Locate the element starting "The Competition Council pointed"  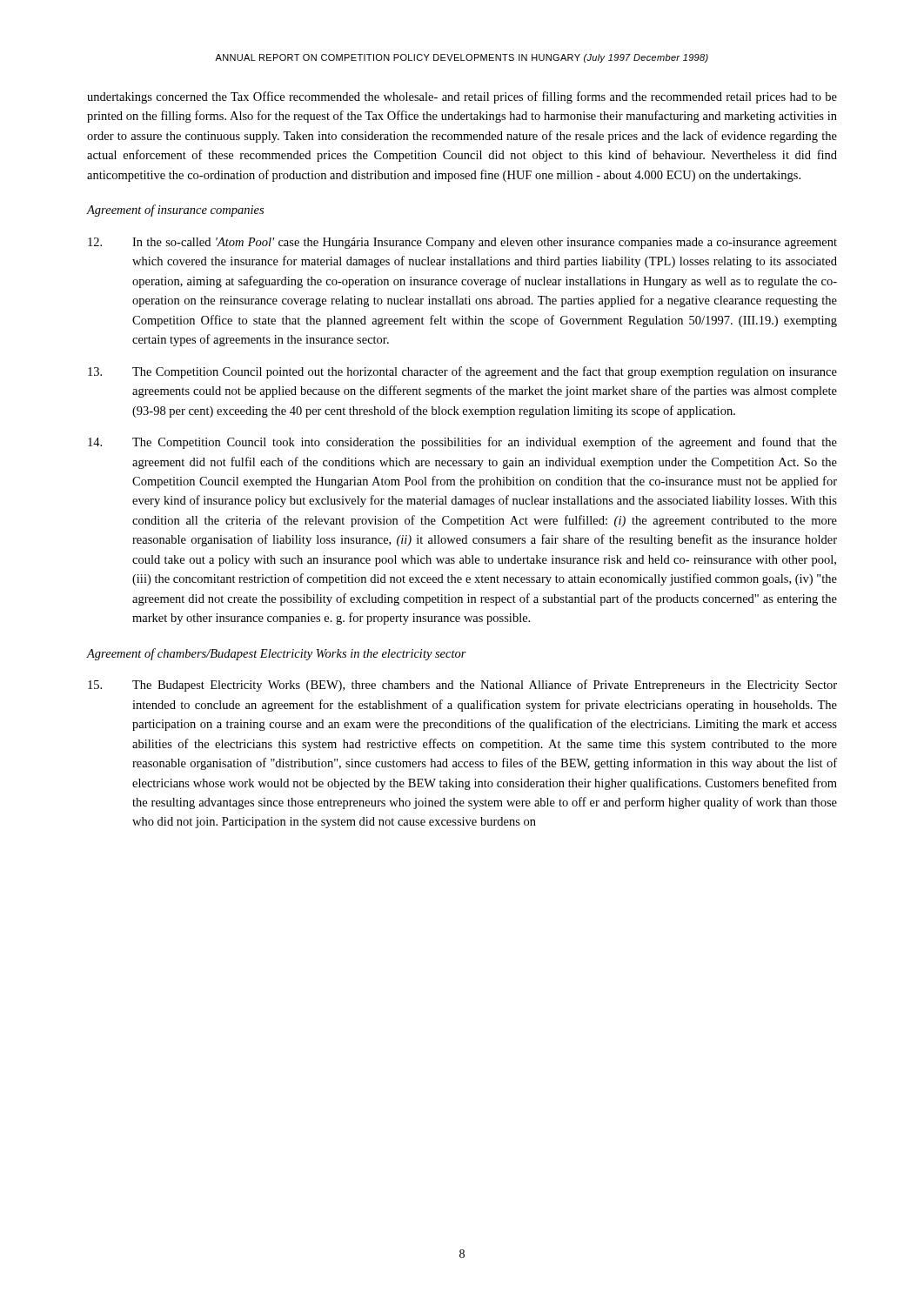pos(462,391)
